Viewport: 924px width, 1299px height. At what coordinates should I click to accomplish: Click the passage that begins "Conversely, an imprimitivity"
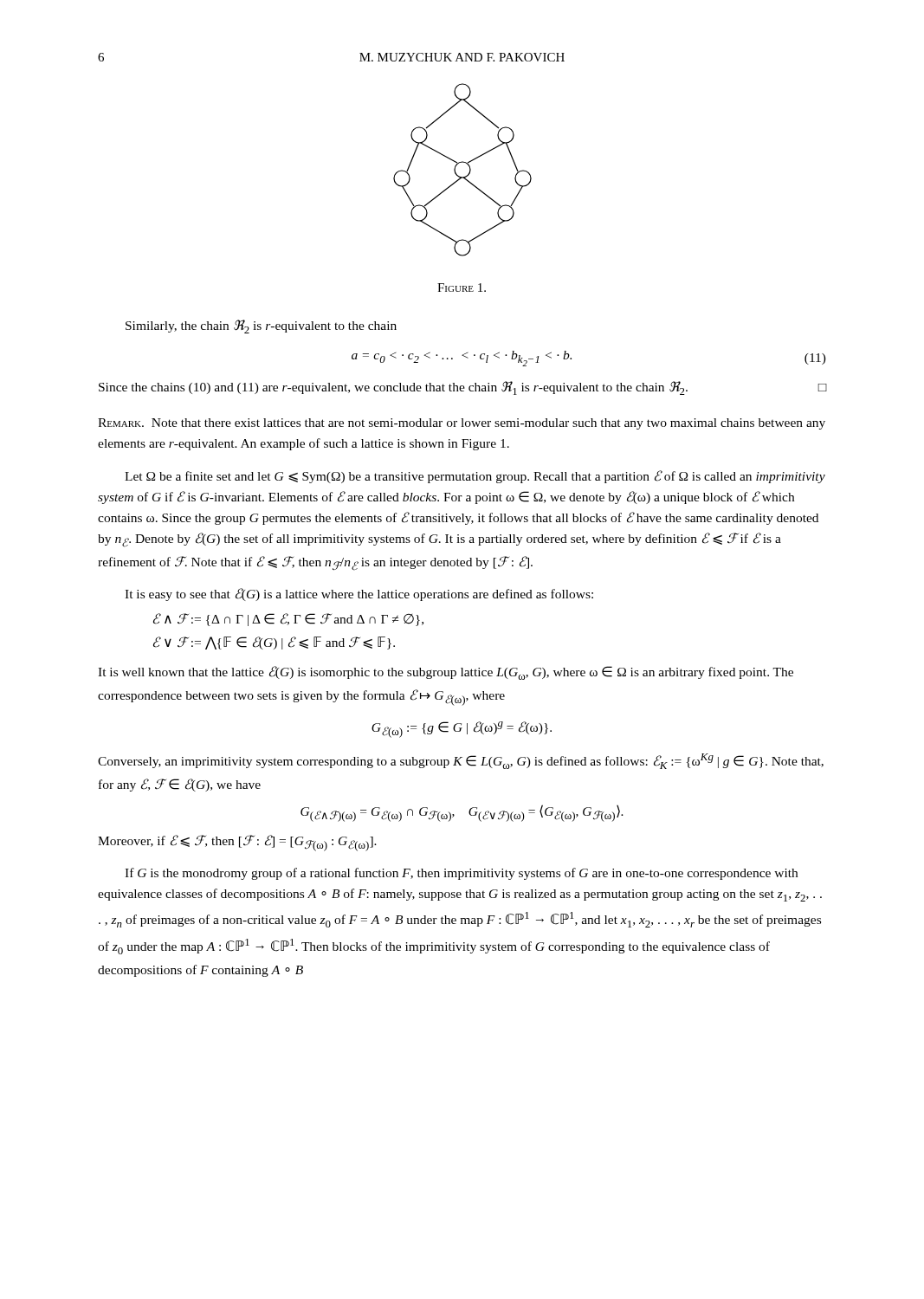461,771
